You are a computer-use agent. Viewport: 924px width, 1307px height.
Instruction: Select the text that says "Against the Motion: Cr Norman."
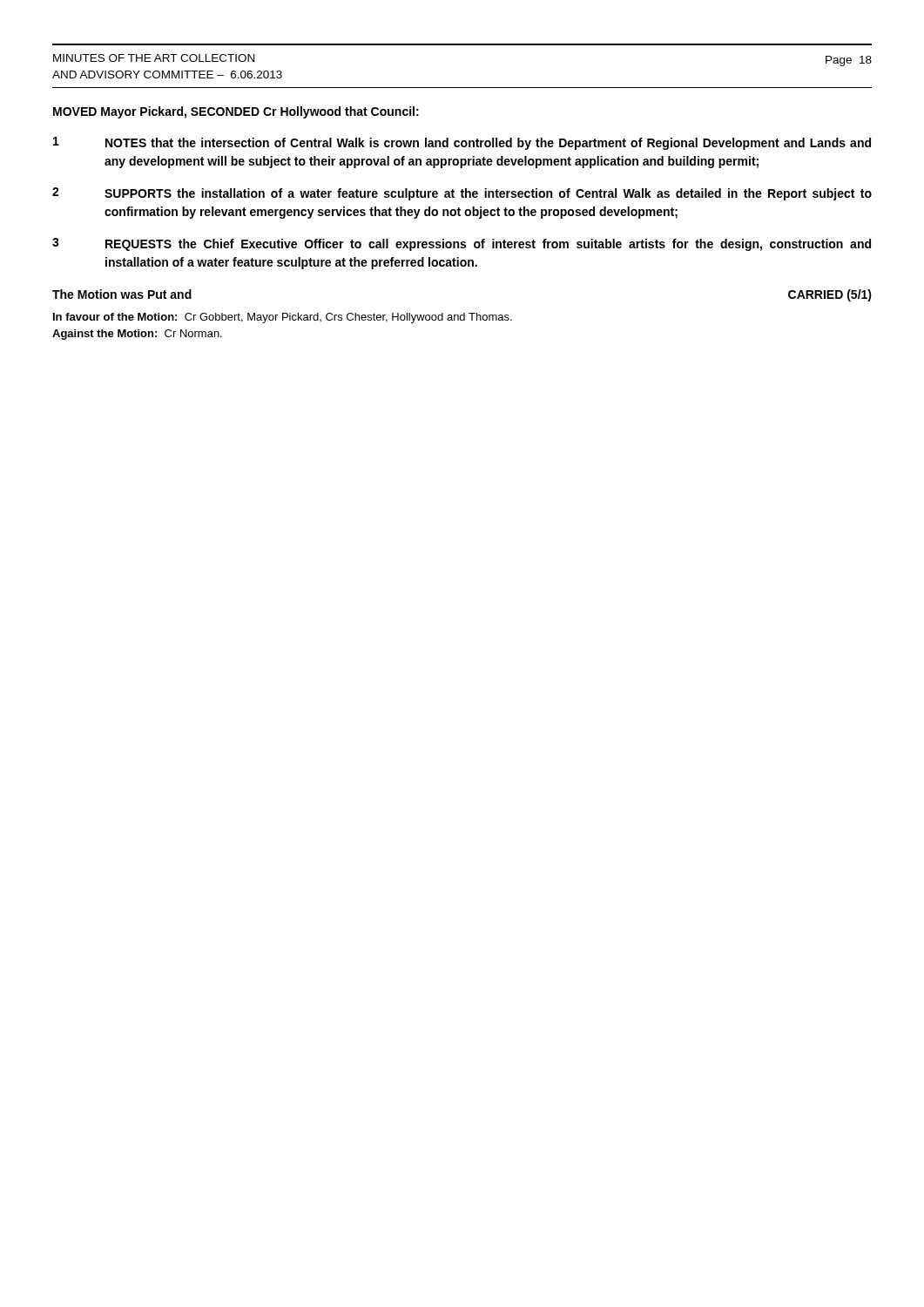pos(137,333)
